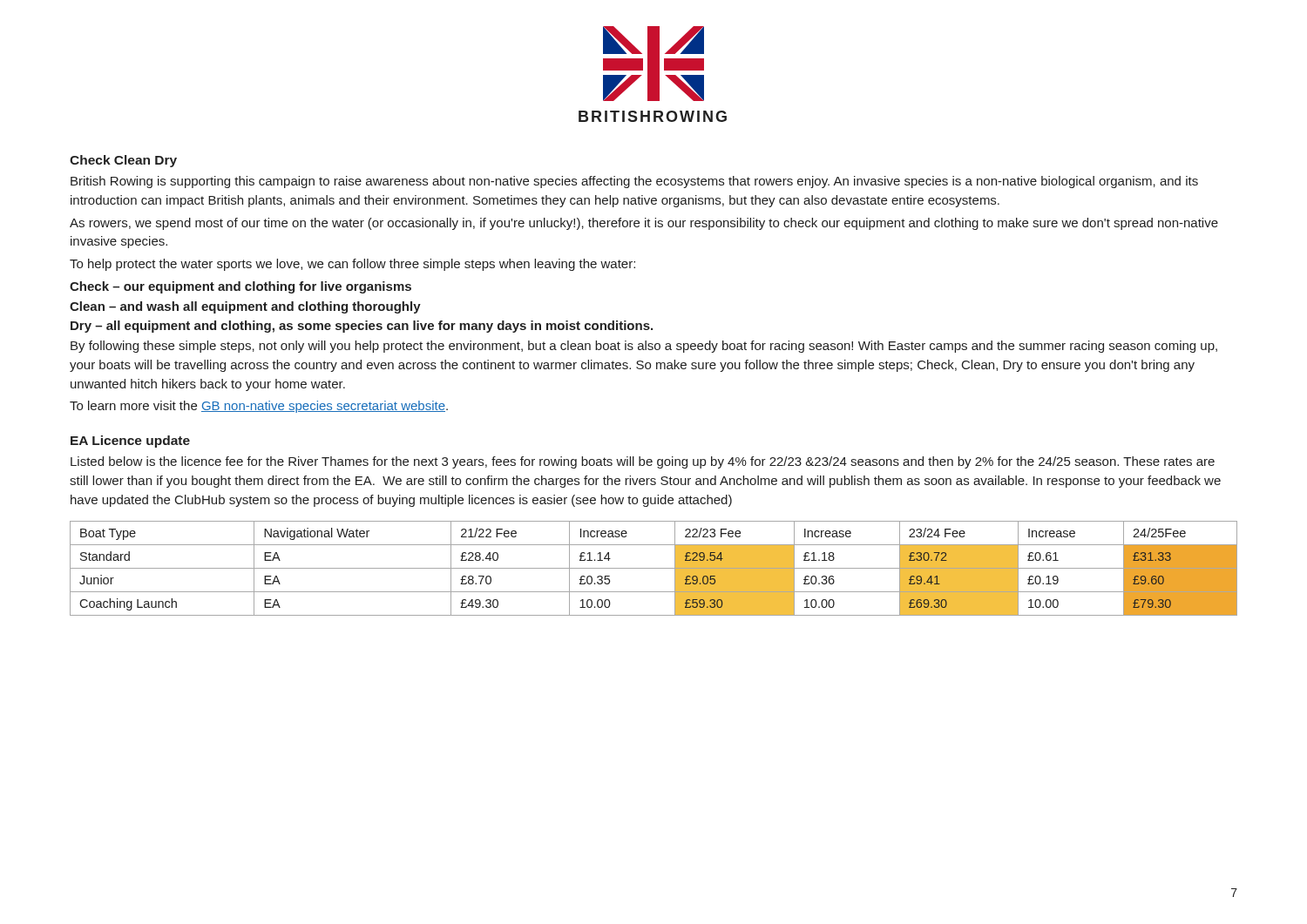Viewport: 1307px width, 924px height.
Task: Point to the block beginning "British Rowing is supporting this campaign"
Action: pyautogui.click(x=634, y=190)
